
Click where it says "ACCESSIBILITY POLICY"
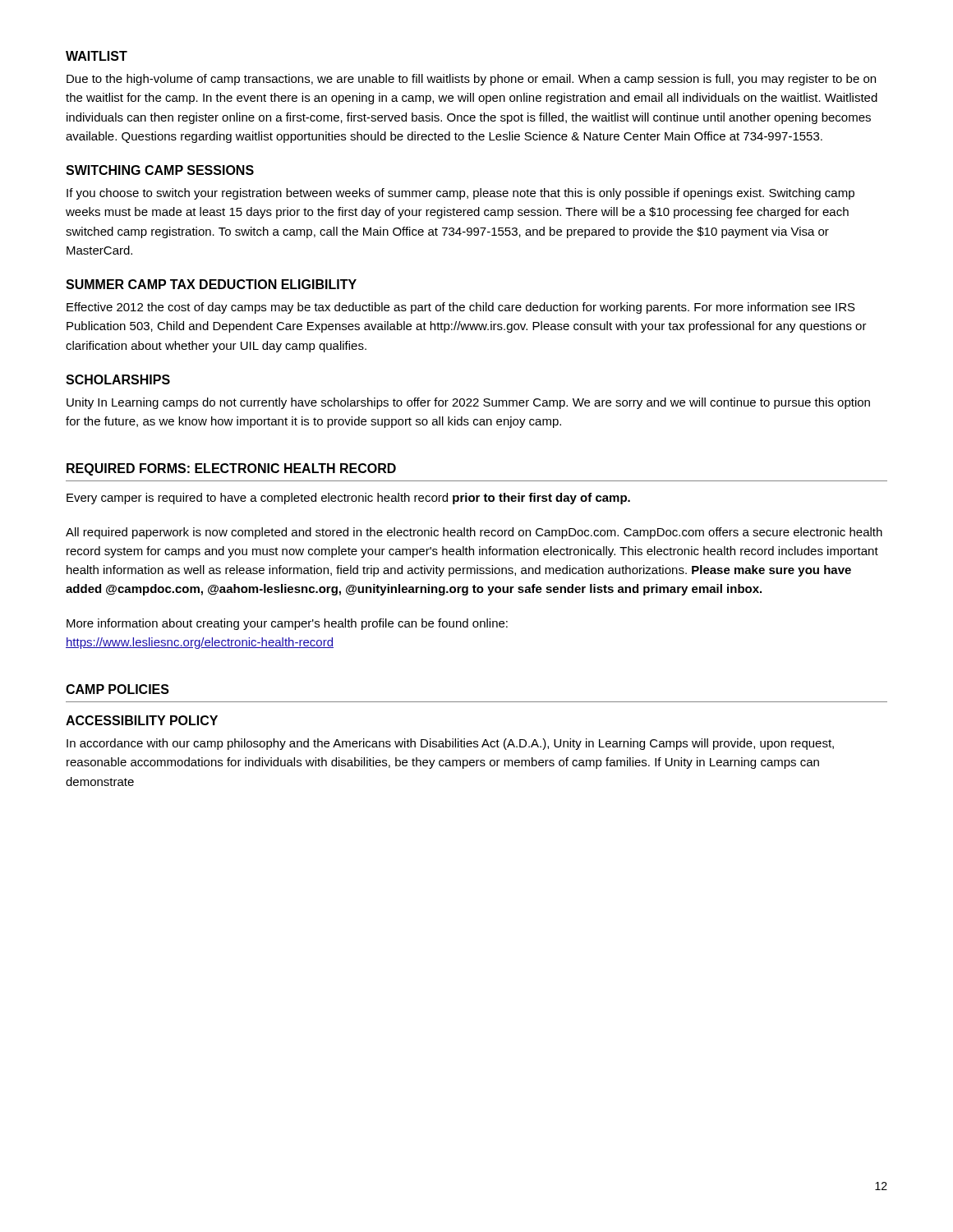[142, 721]
